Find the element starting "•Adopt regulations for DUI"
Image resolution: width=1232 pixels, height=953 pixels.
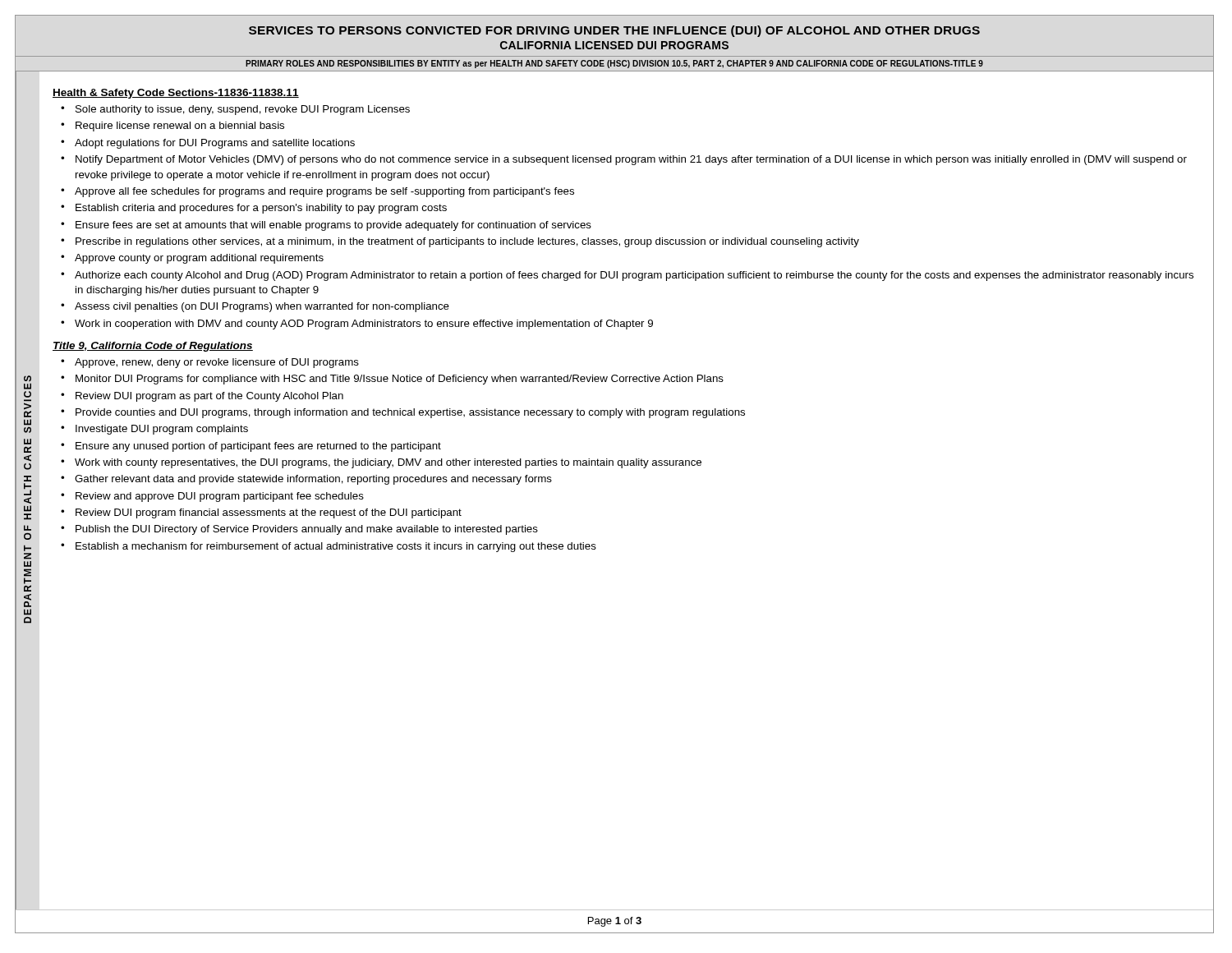pos(208,143)
